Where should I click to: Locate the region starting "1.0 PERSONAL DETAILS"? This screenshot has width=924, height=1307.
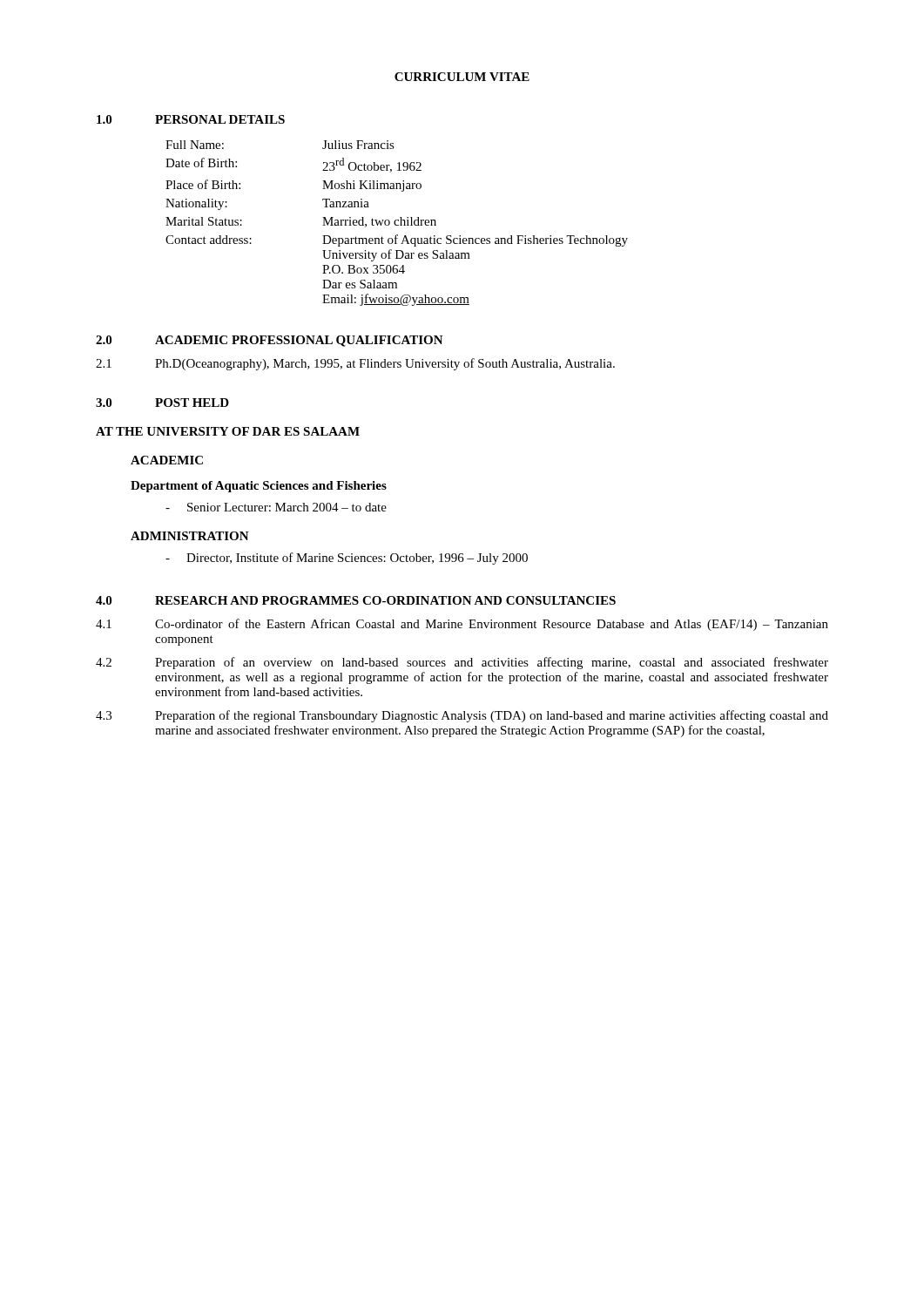point(190,120)
